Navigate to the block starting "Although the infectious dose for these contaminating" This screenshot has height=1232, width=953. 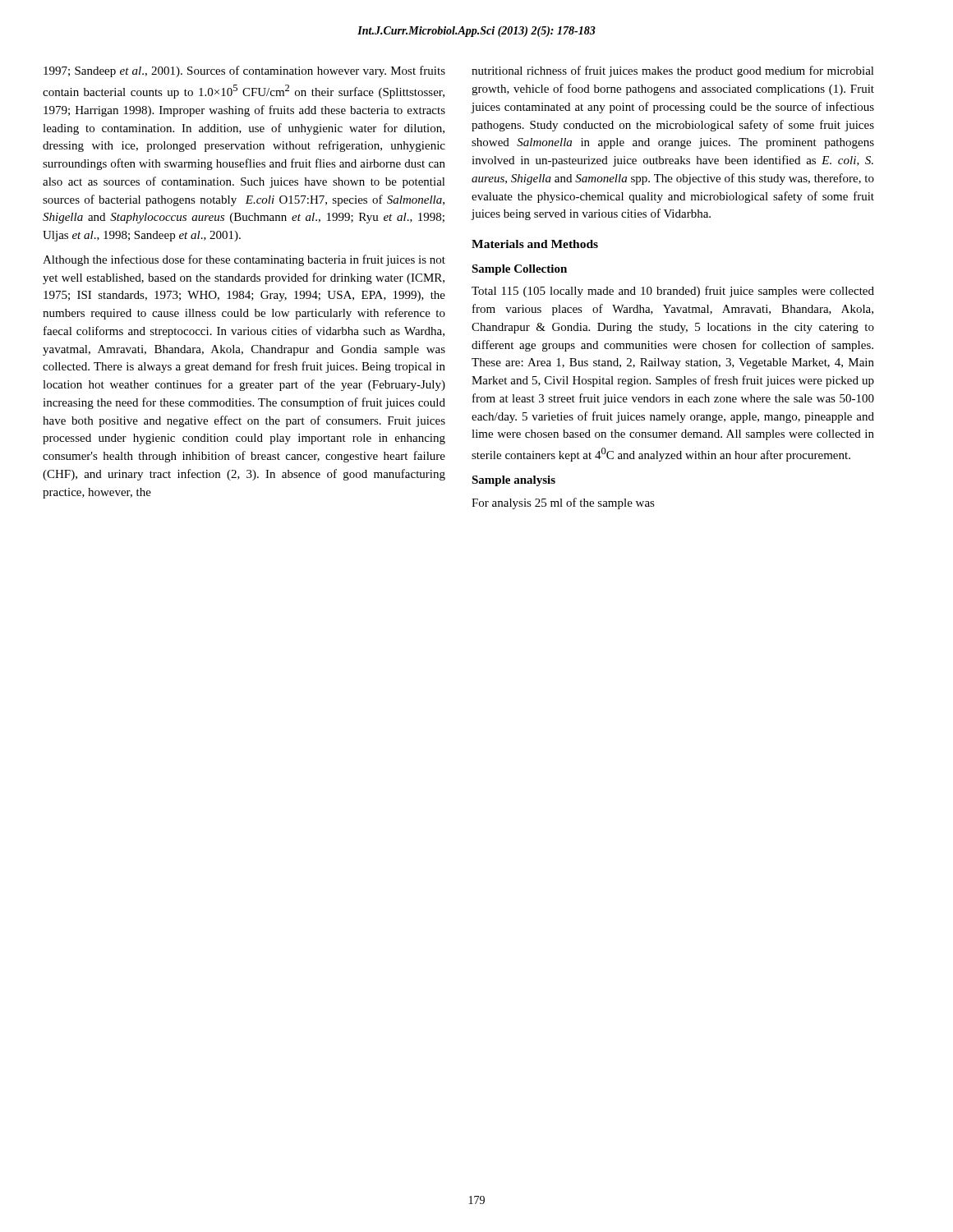244,376
